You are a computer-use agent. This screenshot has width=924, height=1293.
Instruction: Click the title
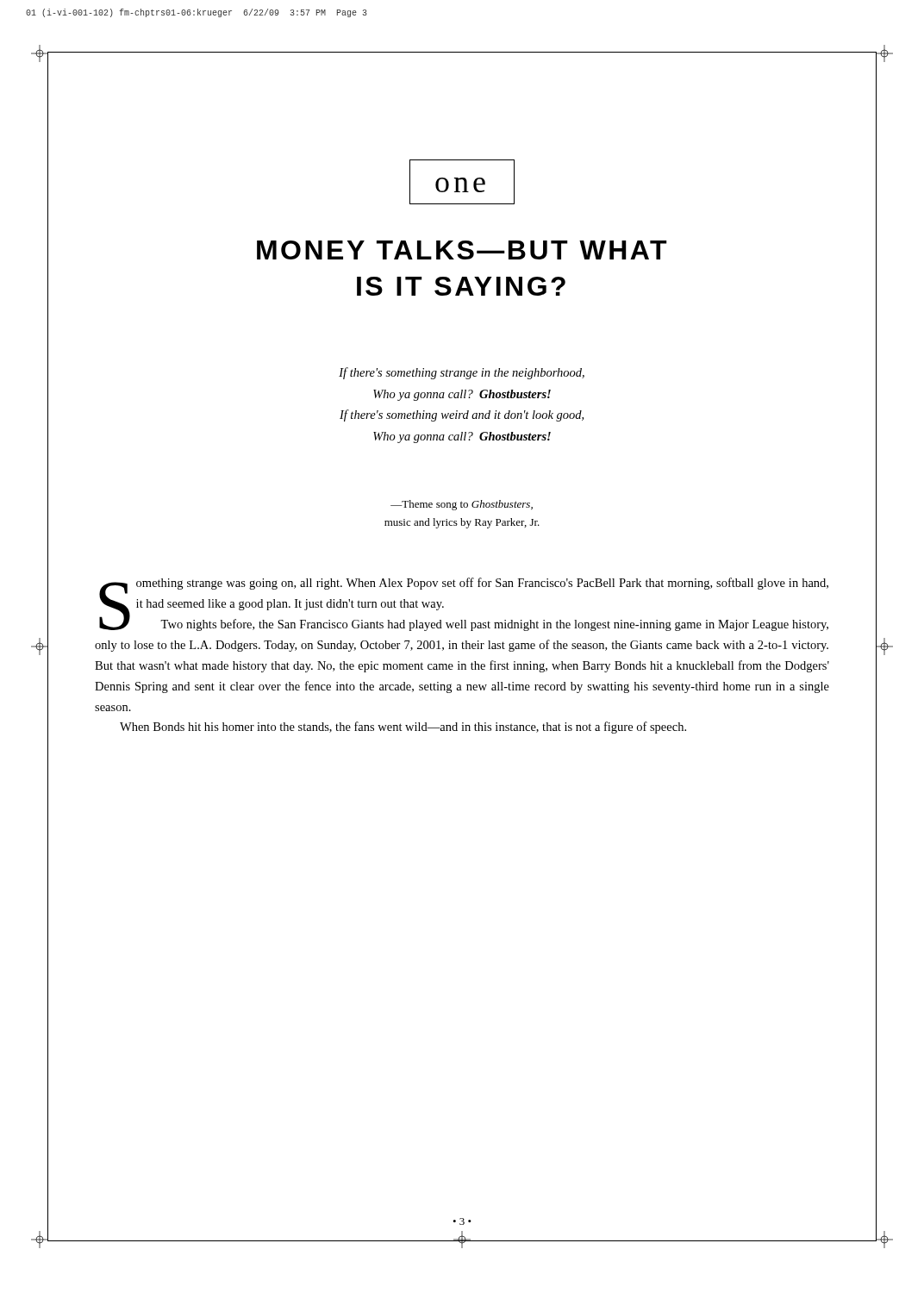(462, 182)
